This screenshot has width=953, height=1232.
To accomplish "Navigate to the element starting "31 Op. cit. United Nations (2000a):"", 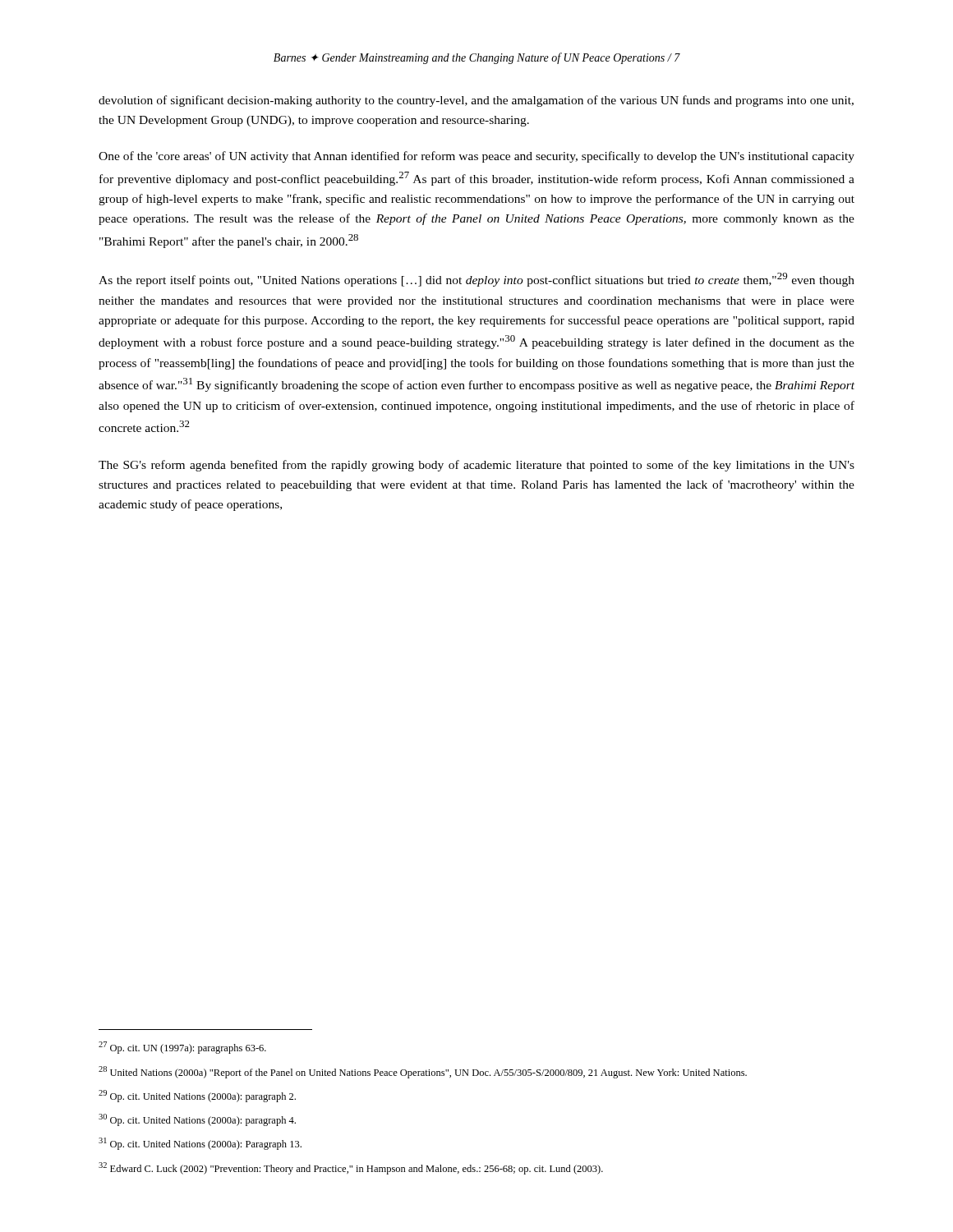I will point(200,1143).
